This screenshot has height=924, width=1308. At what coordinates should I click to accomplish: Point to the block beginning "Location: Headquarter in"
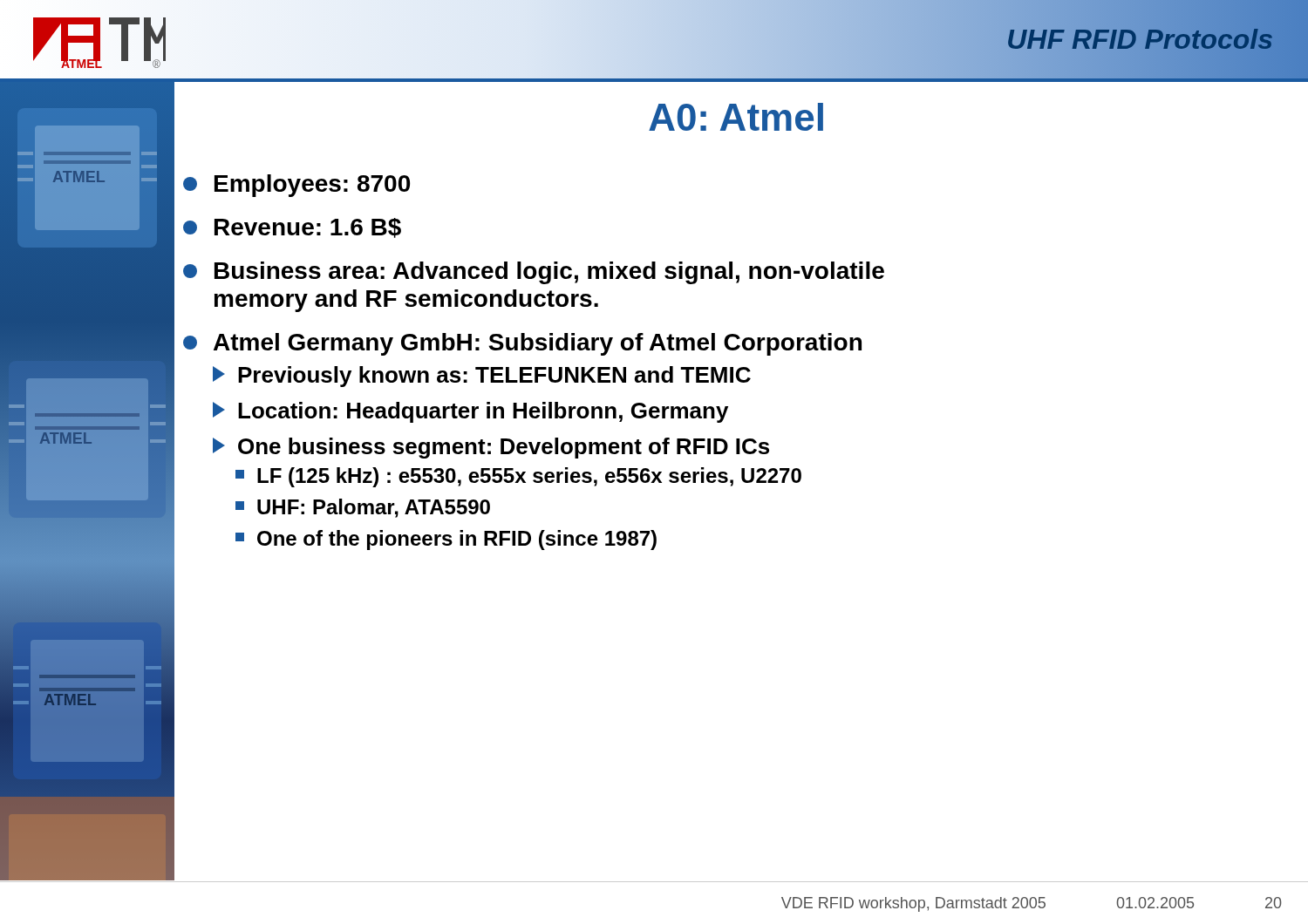tap(471, 411)
